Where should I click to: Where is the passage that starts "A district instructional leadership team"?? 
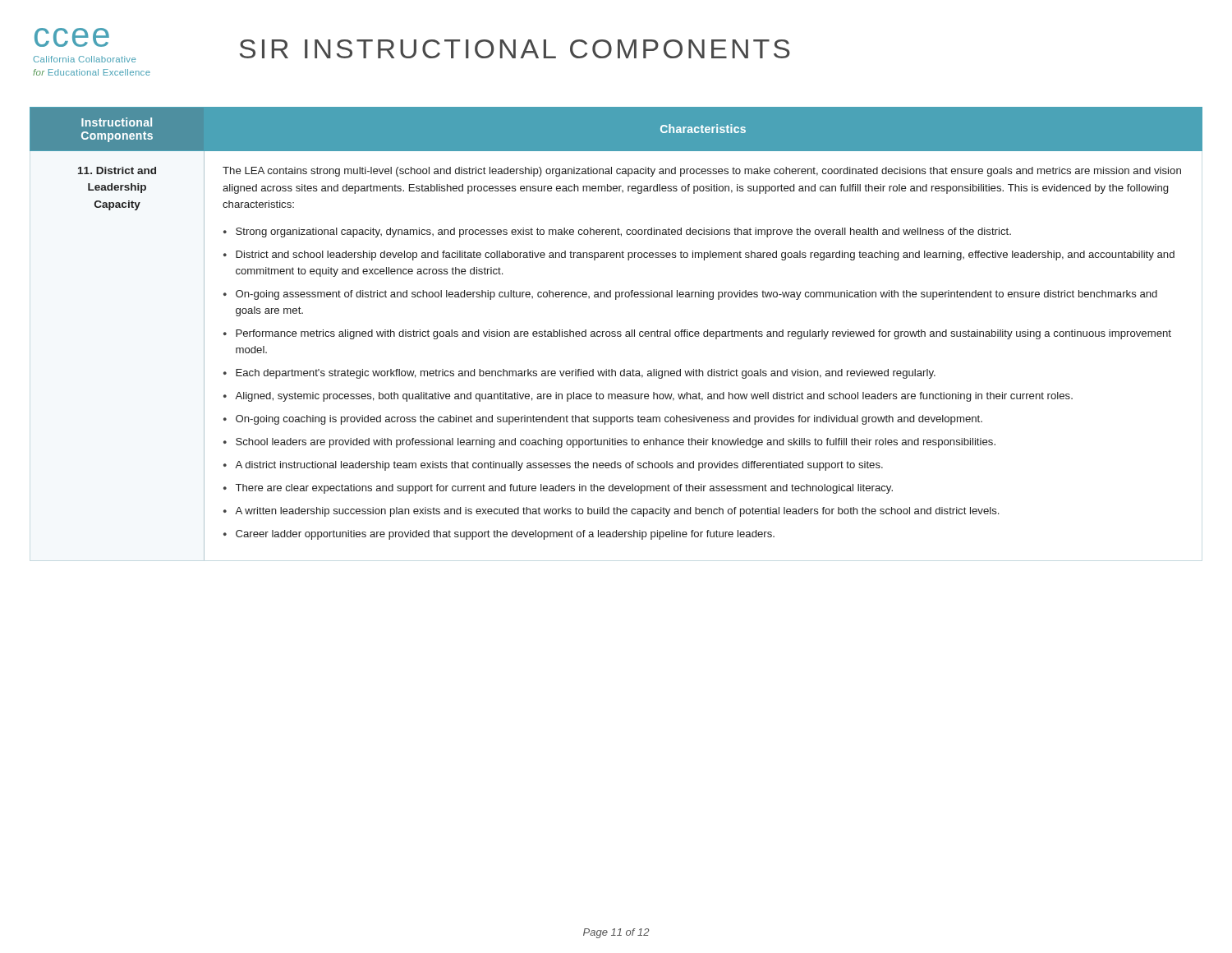click(559, 465)
